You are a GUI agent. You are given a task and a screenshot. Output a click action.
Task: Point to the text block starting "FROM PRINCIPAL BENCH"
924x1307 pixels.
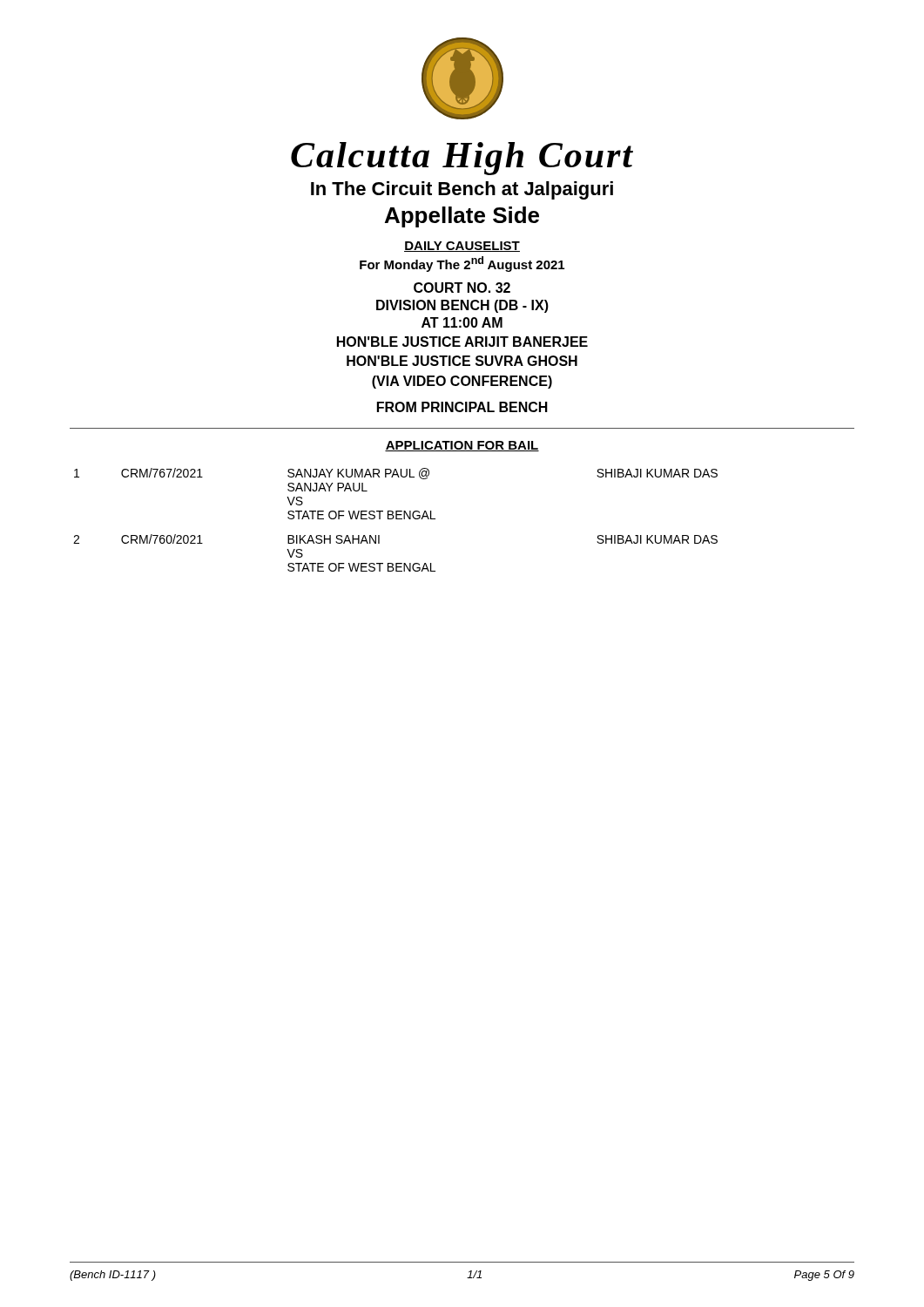(x=462, y=407)
